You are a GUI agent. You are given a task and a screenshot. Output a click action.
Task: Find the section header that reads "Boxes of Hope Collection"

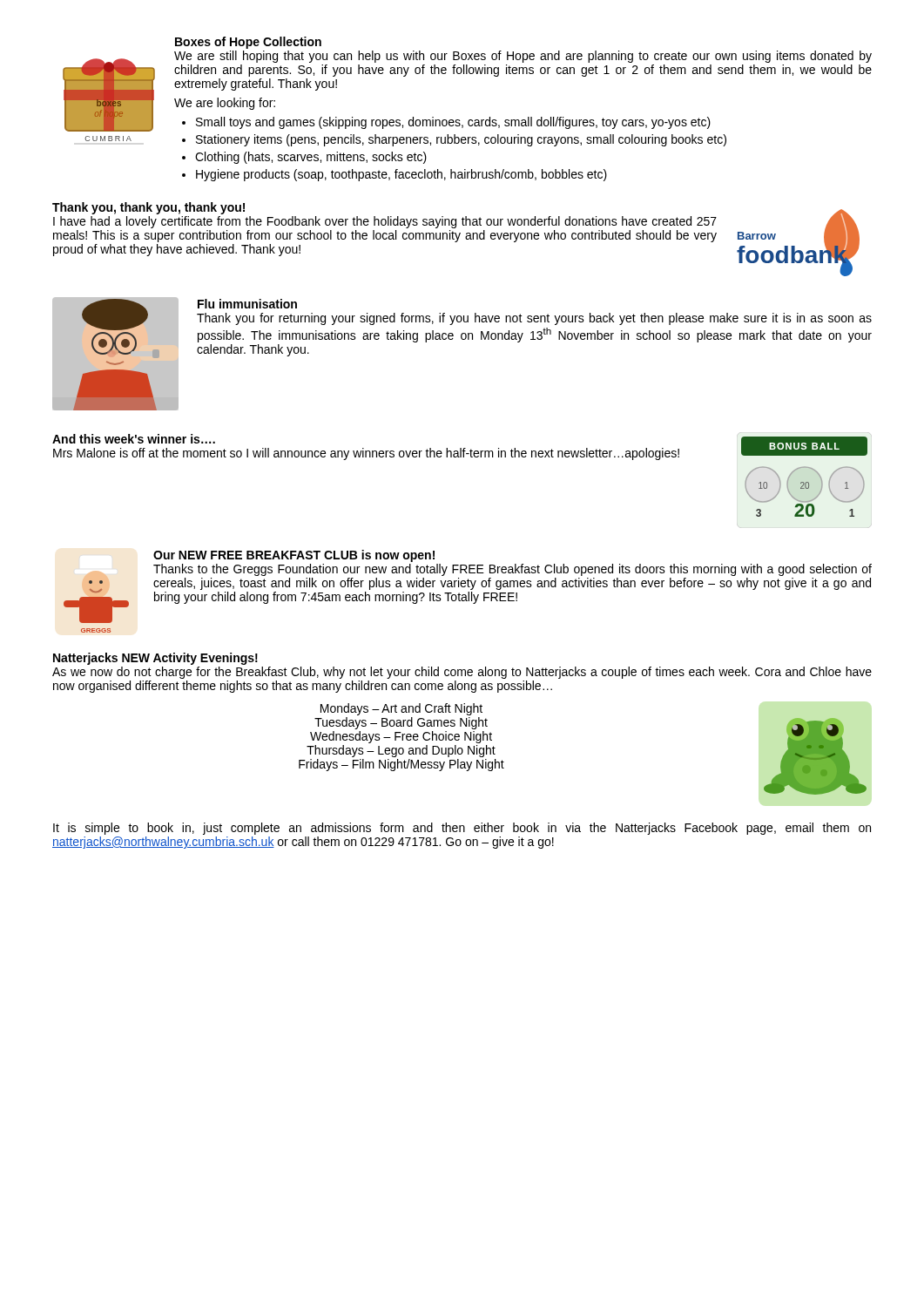point(248,42)
